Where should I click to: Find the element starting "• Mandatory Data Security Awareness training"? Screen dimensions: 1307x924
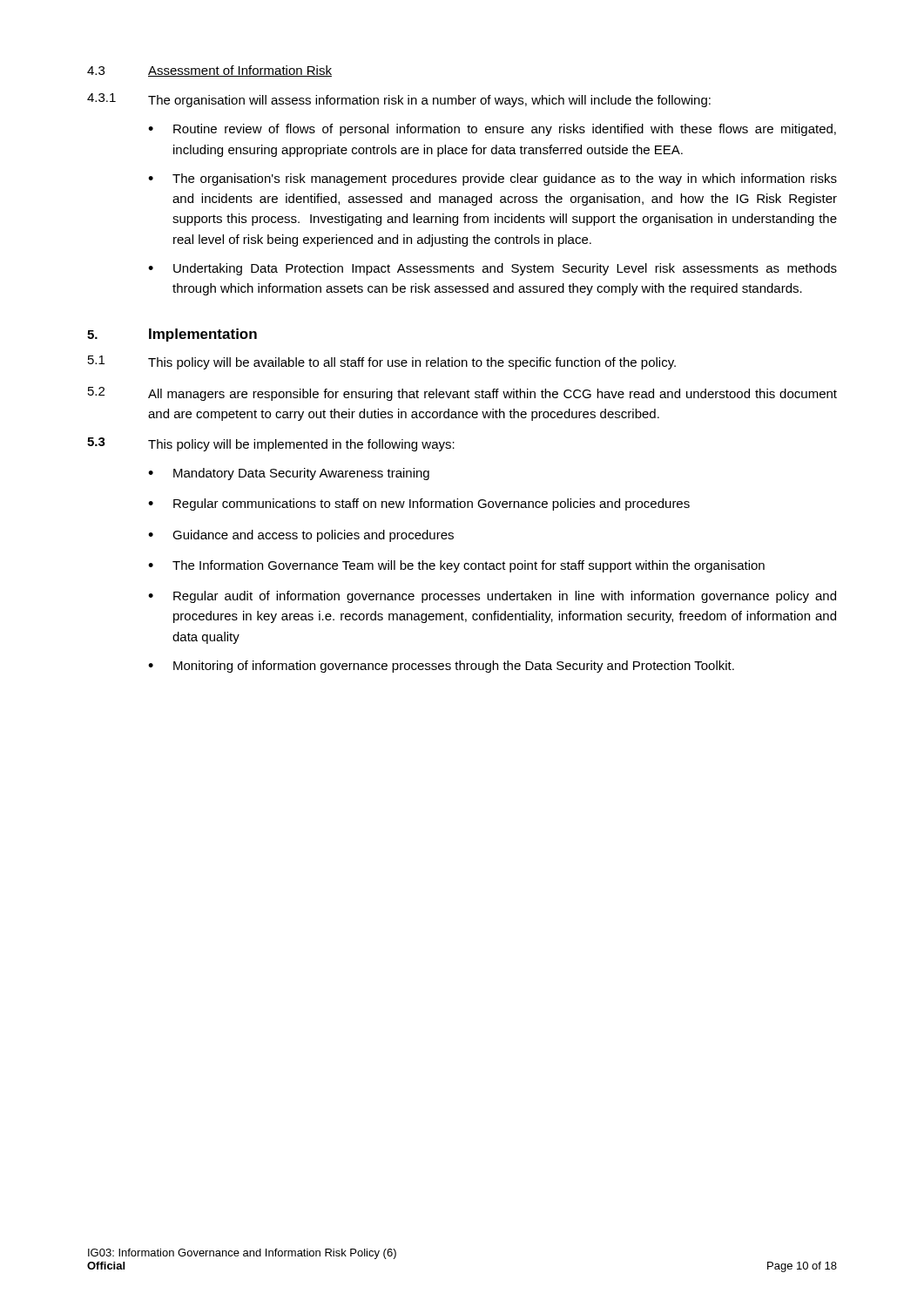coord(289,474)
